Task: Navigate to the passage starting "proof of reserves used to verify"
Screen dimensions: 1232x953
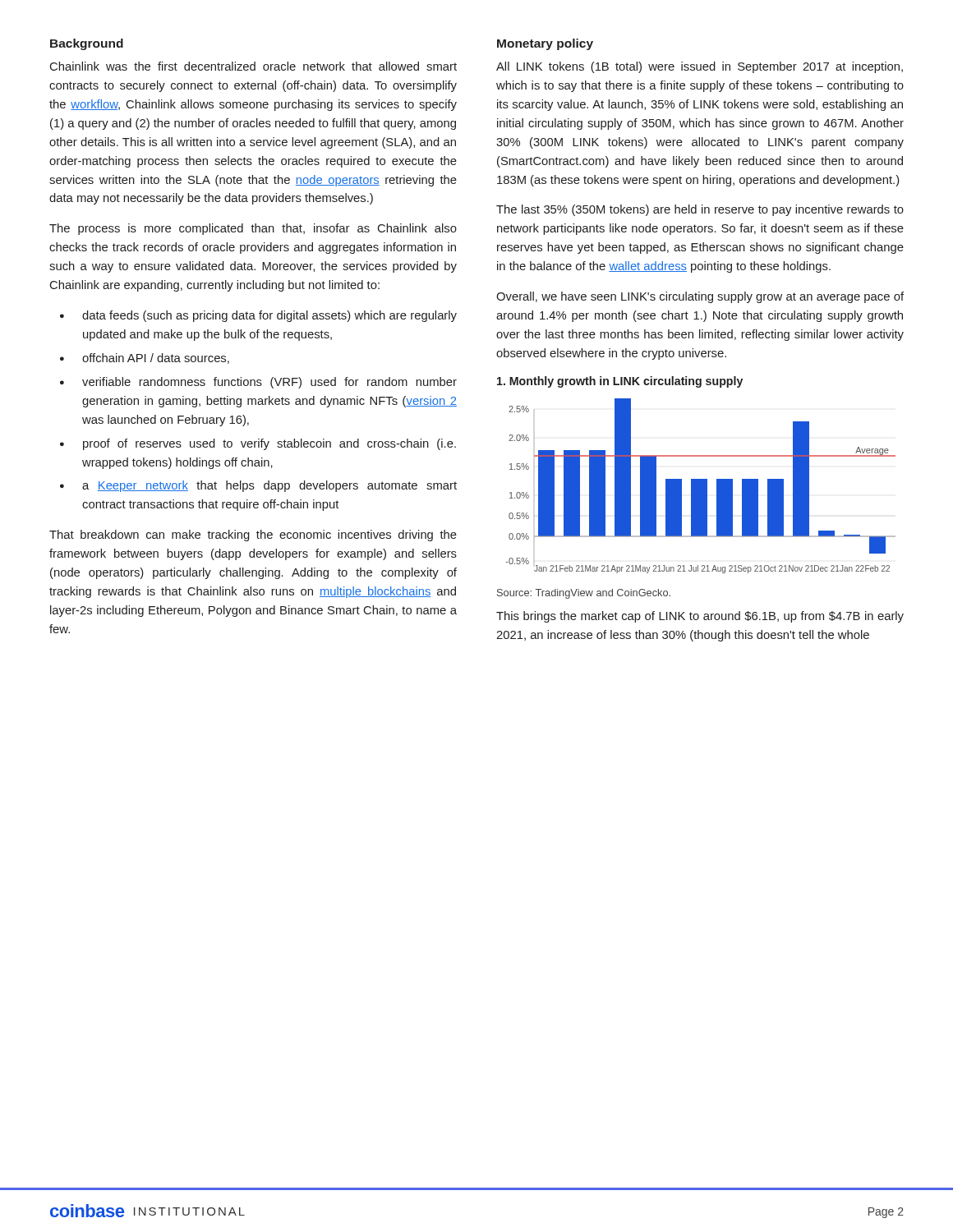Action: pyautogui.click(x=269, y=453)
